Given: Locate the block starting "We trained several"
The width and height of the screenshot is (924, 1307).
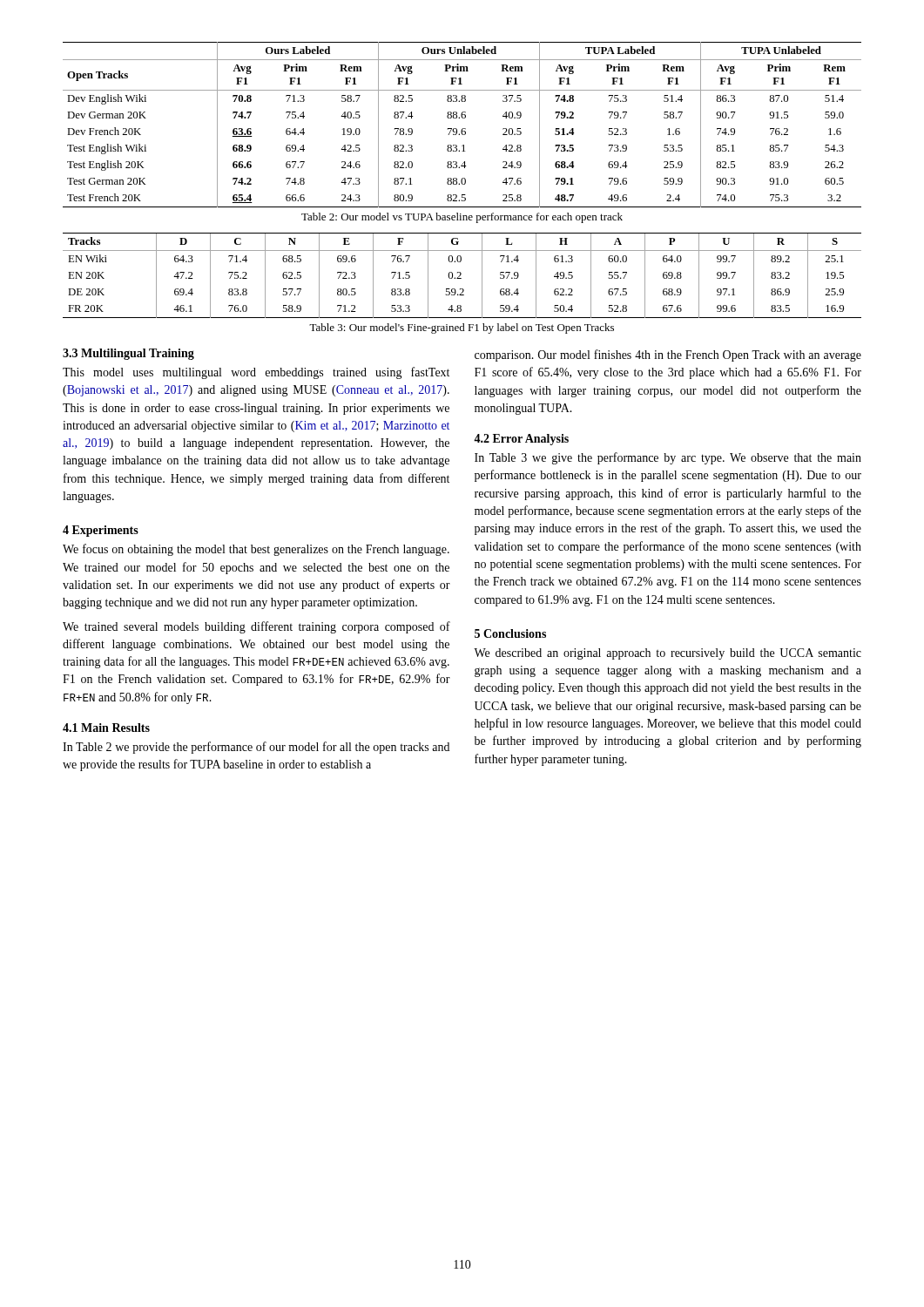Looking at the screenshot, I should coord(256,662).
